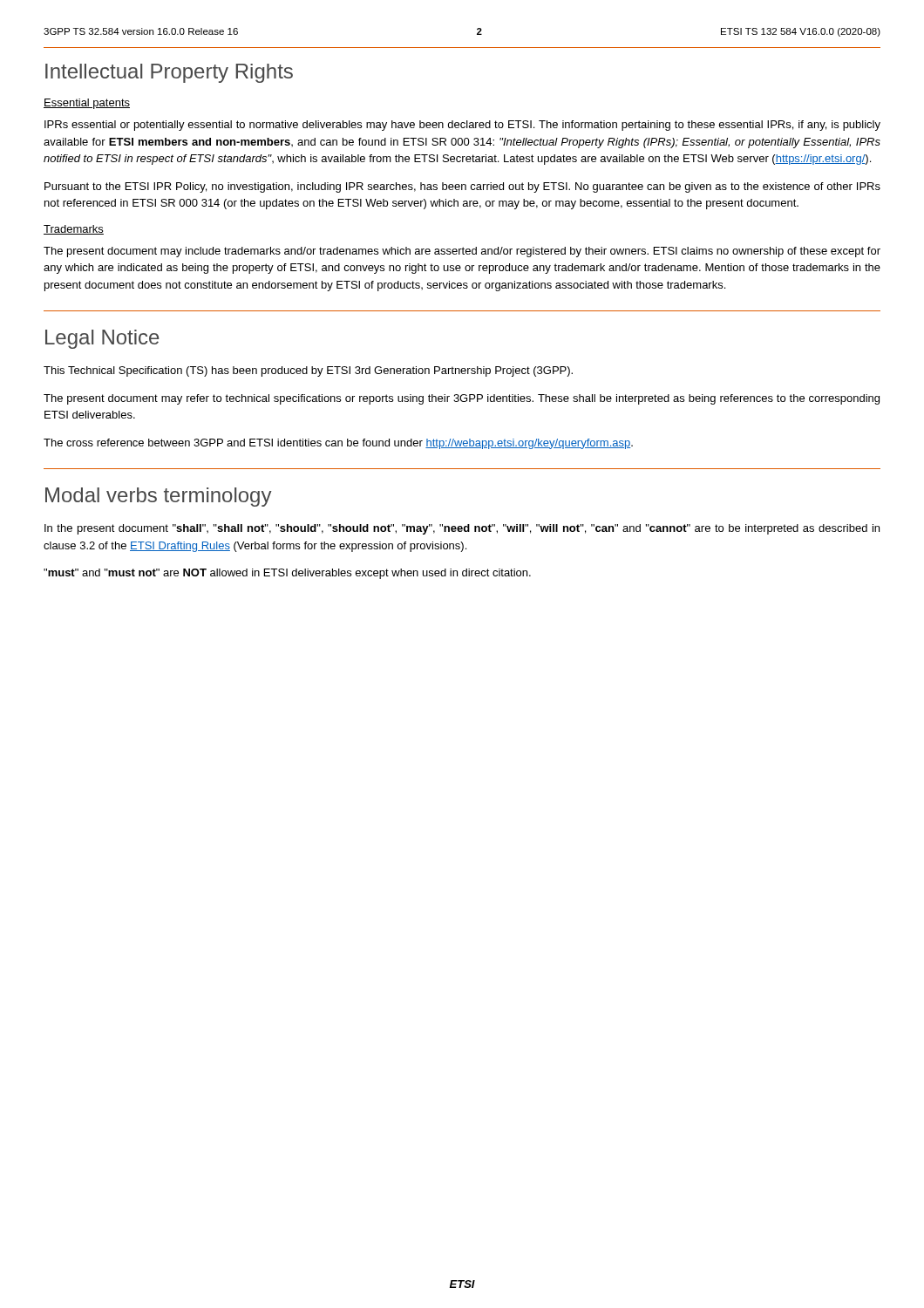Where is the passage that starts "The cross reference between"?
The width and height of the screenshot is (924, 1308).
(462, 442)
